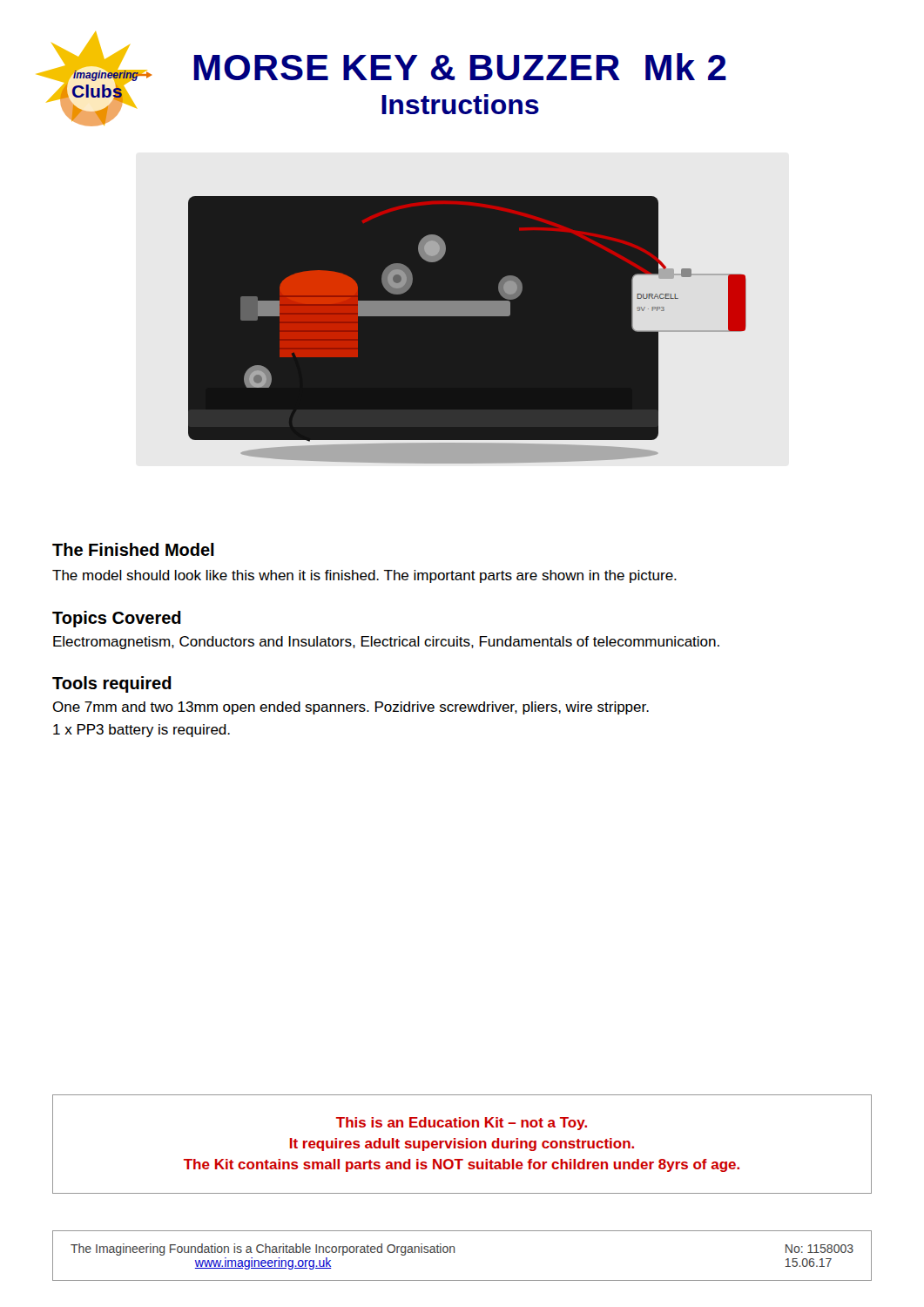
Task: Select the text block starting "Electromagnetism, Conductors and Insulators,"
Action: point(386,641)
